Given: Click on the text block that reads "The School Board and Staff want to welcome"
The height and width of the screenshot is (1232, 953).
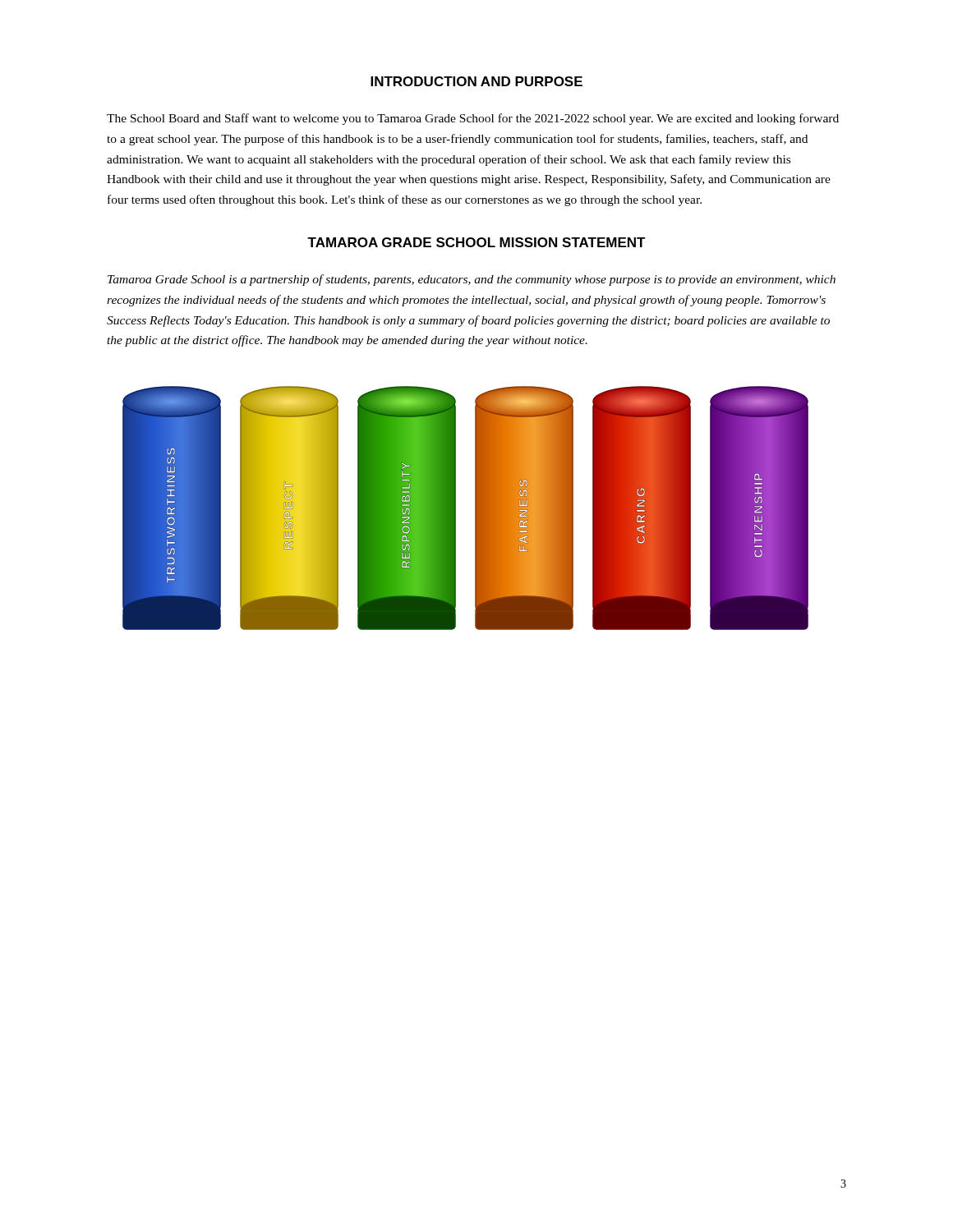Looking at the screenshot, I should [473, 159].
